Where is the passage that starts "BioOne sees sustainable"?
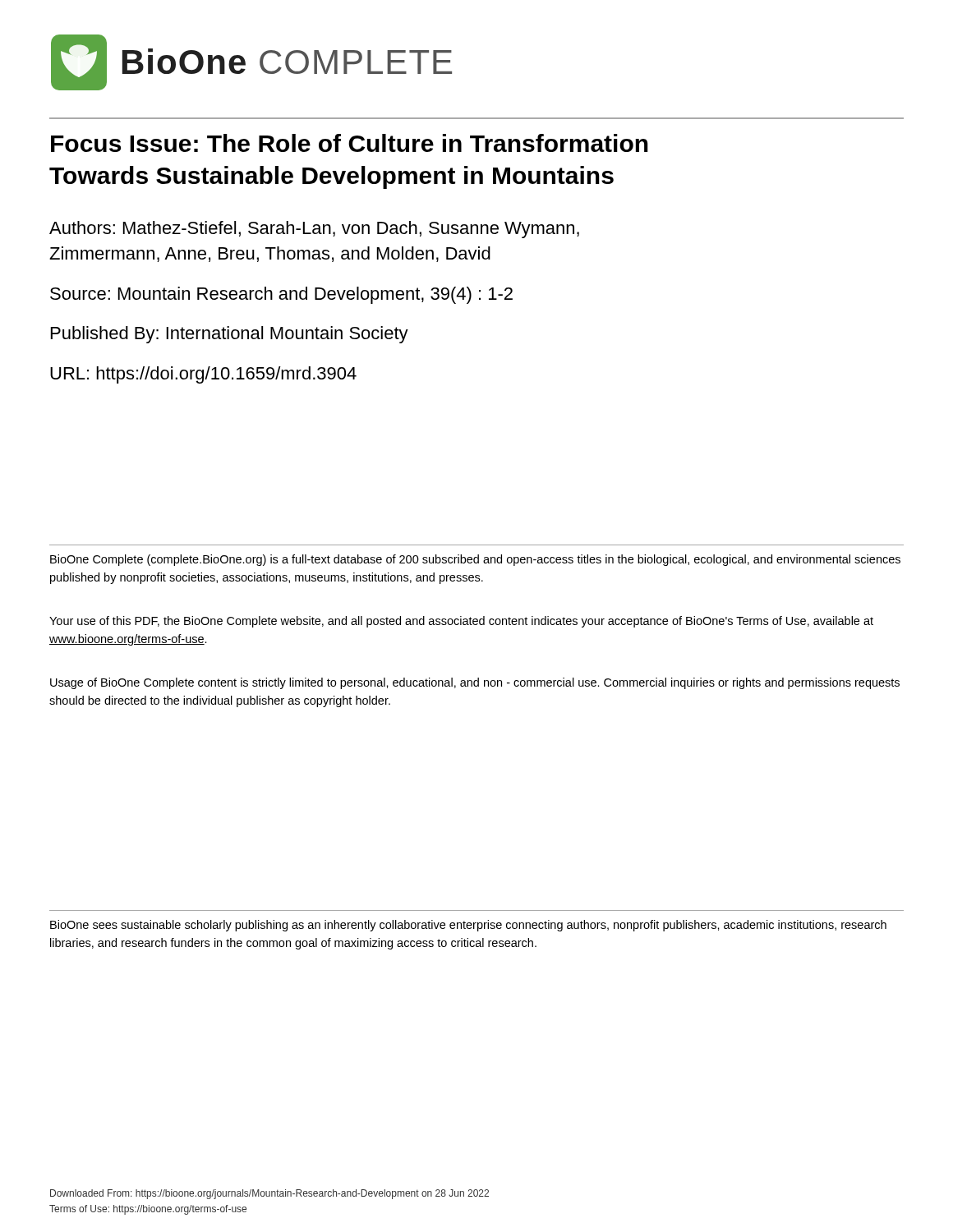 pos(468,934)
